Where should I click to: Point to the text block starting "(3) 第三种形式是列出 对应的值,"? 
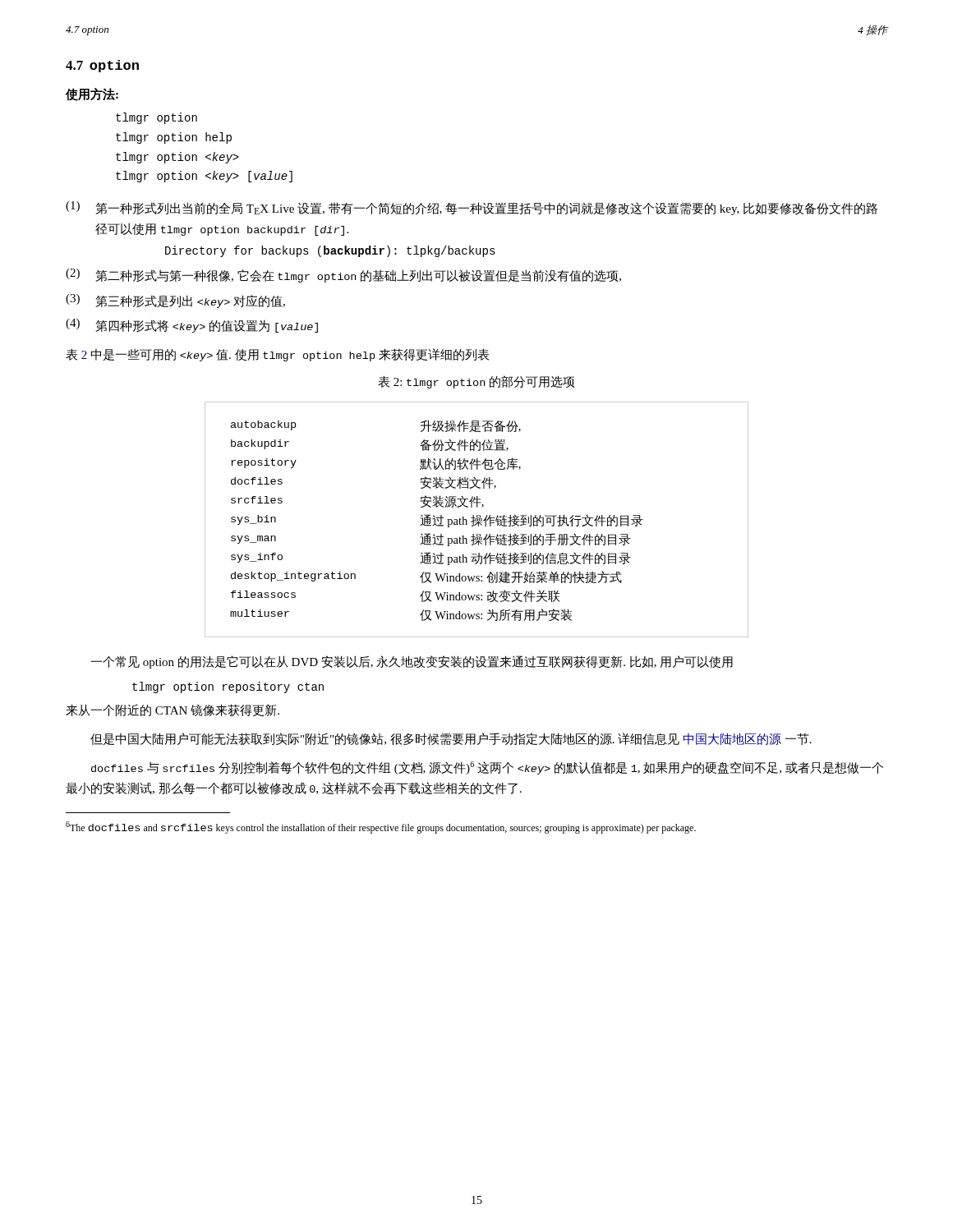(x=176, y=301)
